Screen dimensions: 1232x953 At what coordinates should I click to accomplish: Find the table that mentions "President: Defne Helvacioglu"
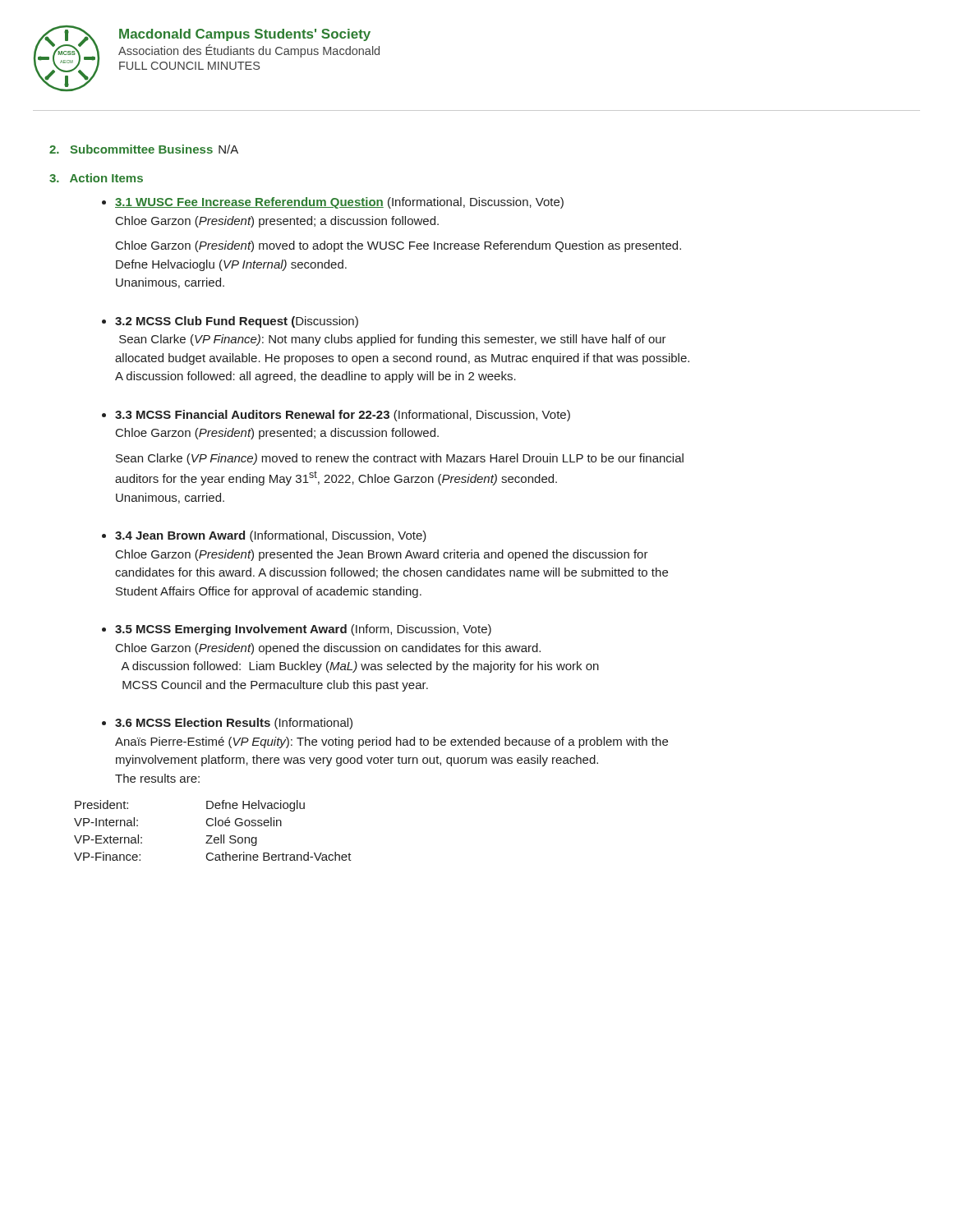tap(225, 830)
